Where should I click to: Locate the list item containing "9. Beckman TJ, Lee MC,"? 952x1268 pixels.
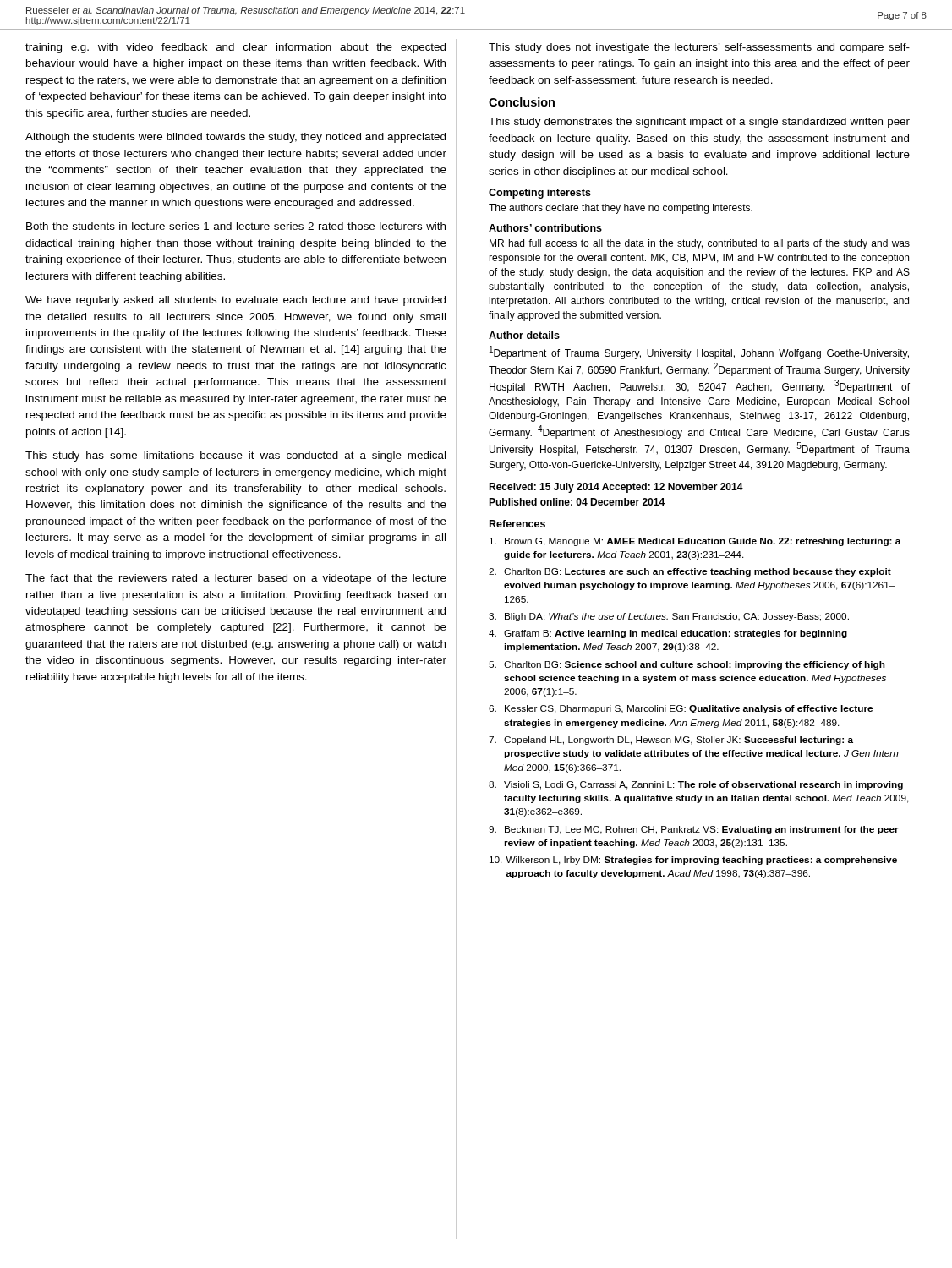click(x=699, y=836)
